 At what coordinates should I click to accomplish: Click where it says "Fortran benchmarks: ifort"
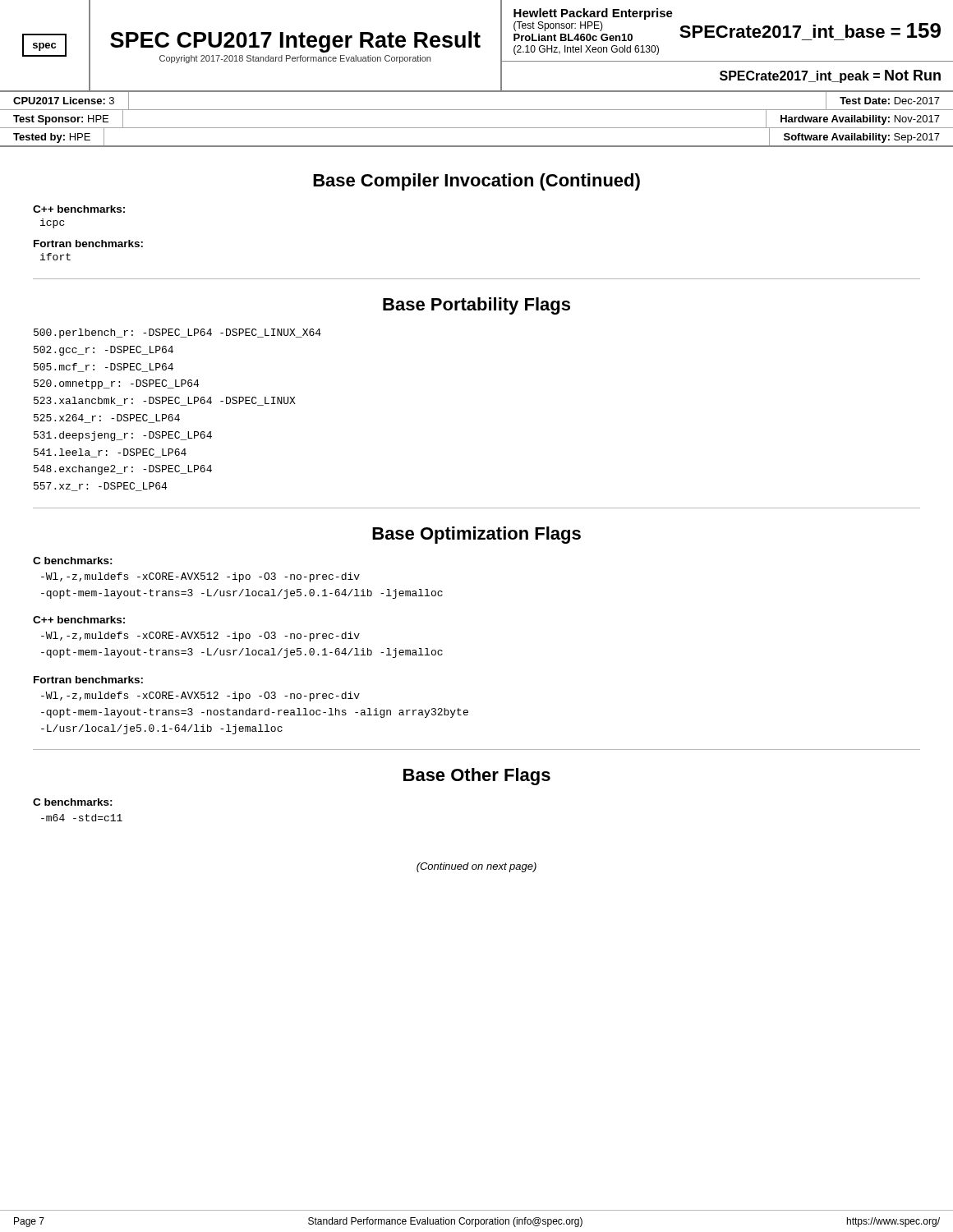(88, 244)
